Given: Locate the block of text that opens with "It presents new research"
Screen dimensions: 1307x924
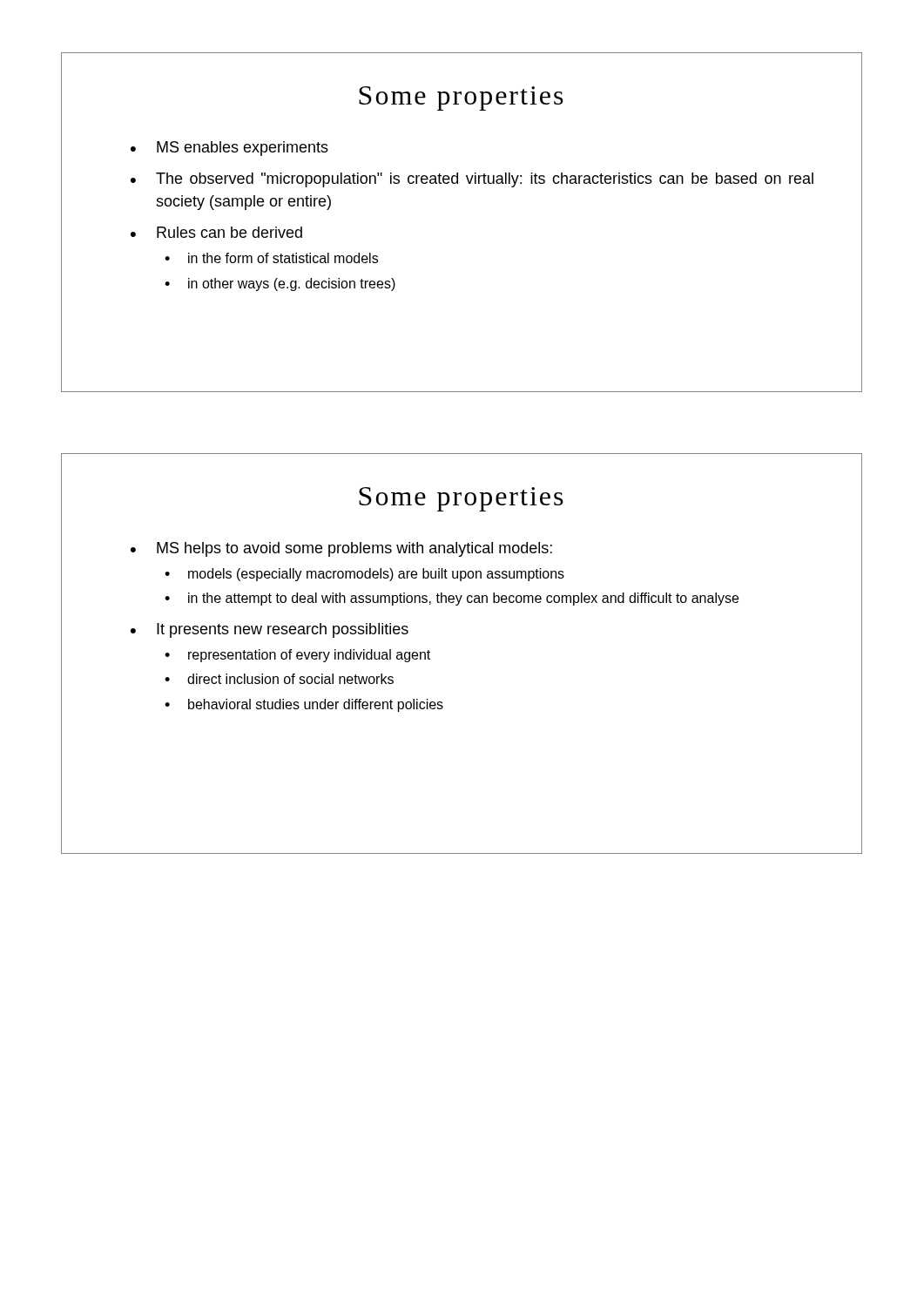Looking at the screenshot, I should click(x=283, y=630).
